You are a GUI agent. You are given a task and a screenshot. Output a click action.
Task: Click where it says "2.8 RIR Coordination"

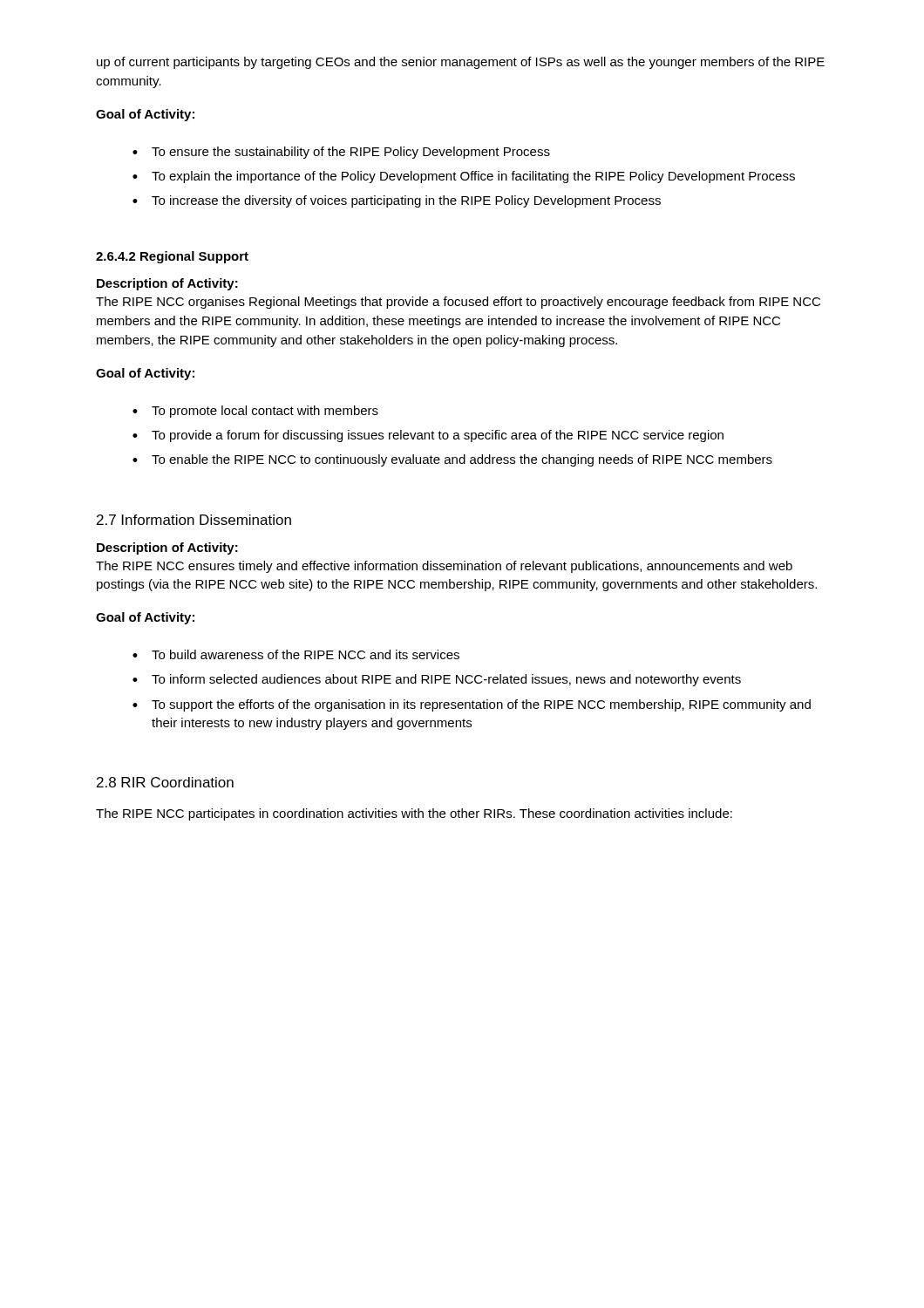[165, 783]
